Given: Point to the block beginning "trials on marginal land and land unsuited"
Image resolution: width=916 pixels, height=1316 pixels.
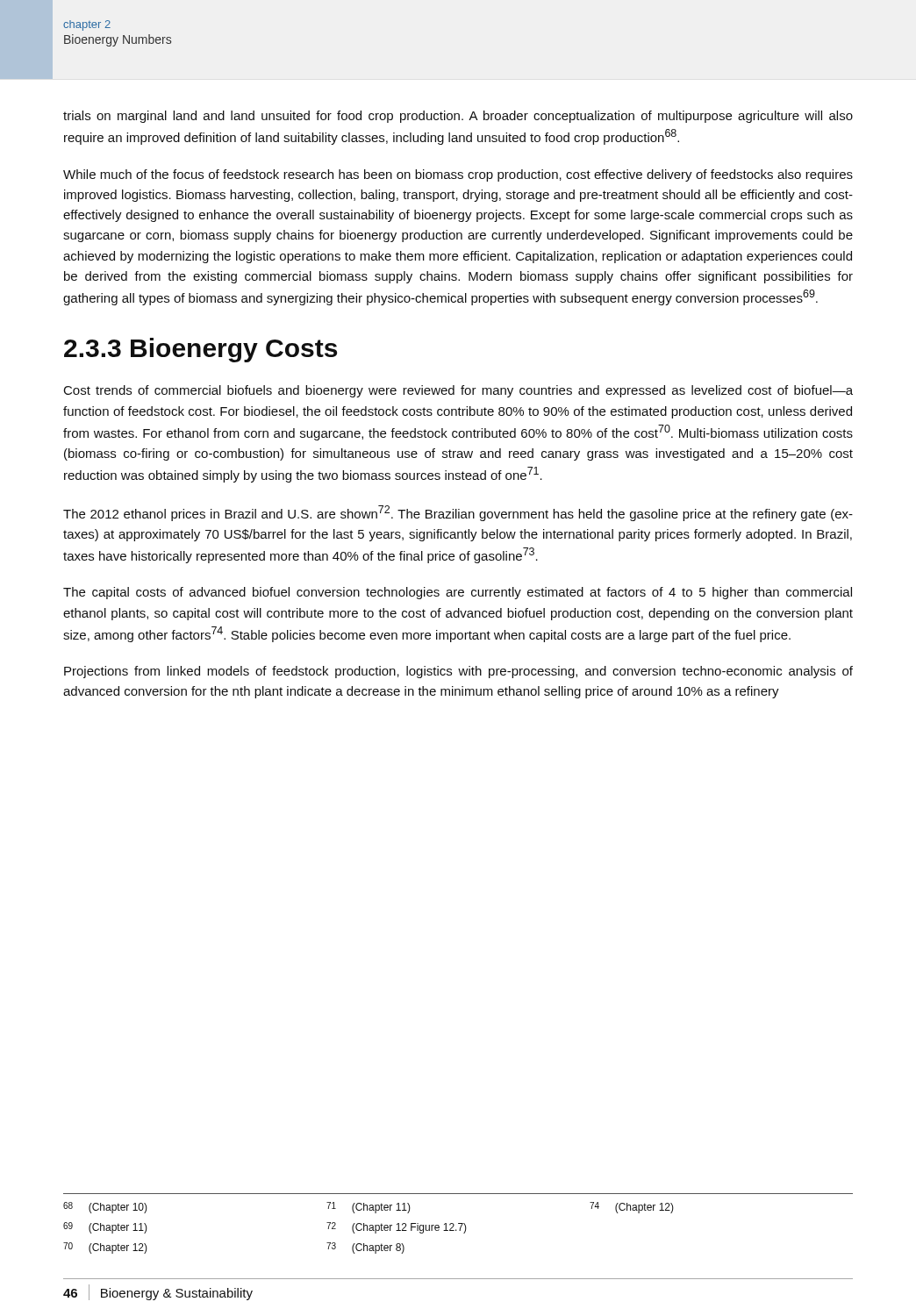Looking at the screenshot, I should (x=458, y=126).
